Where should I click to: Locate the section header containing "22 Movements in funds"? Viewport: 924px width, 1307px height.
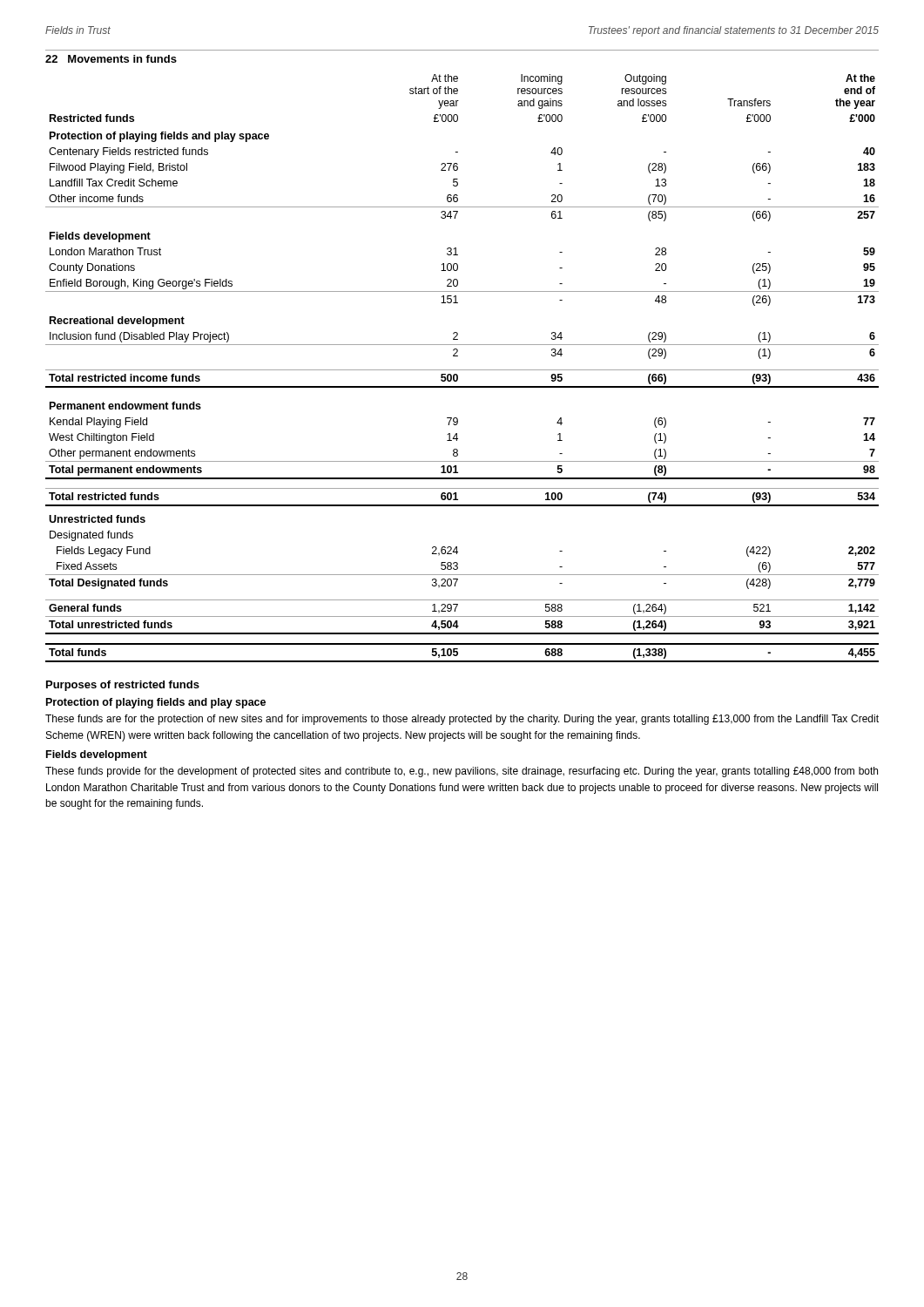tap(111, 59)
